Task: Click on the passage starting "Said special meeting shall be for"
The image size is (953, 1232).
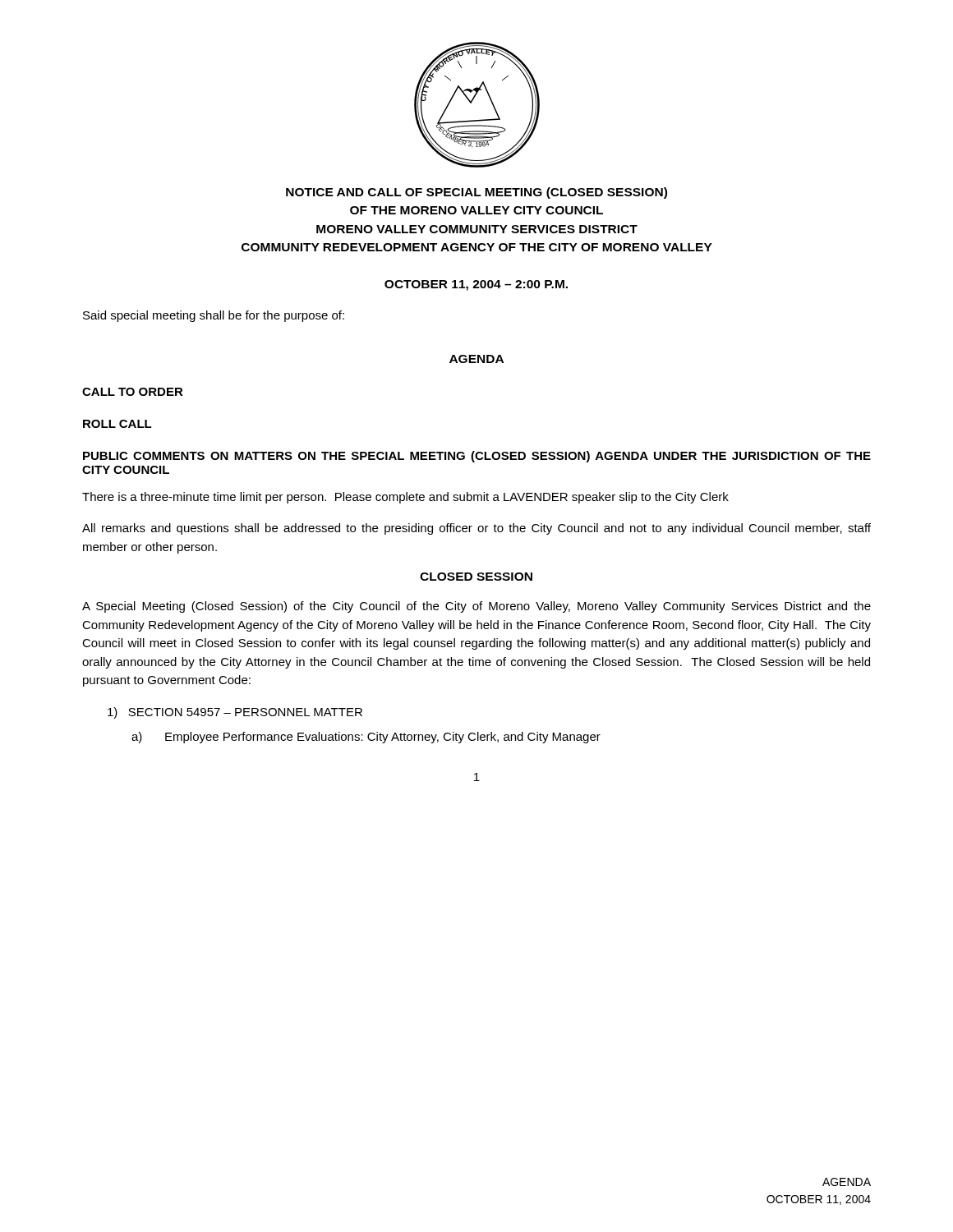Action: 214,315
